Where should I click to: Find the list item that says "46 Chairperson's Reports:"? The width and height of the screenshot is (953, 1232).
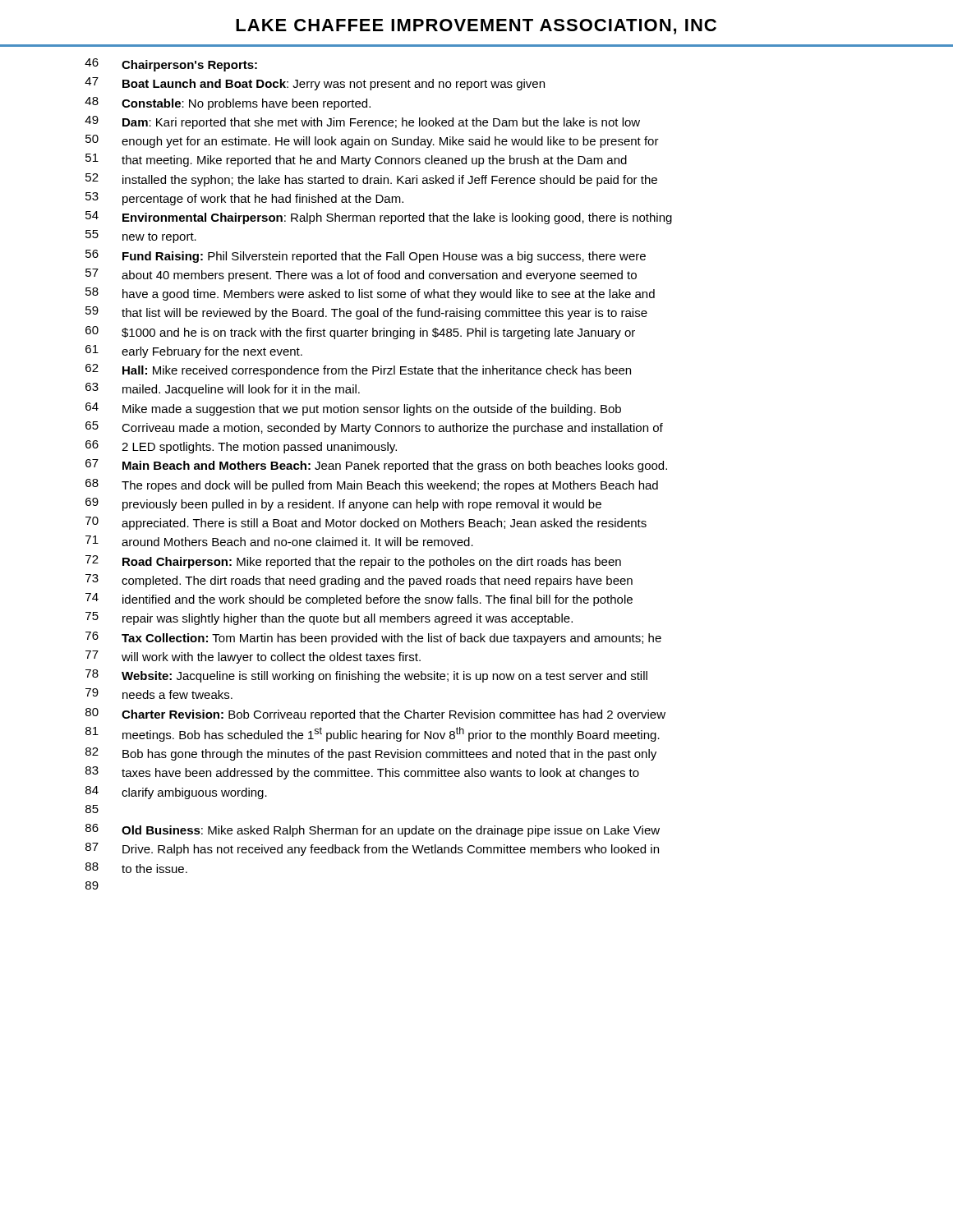coord(171,65)
